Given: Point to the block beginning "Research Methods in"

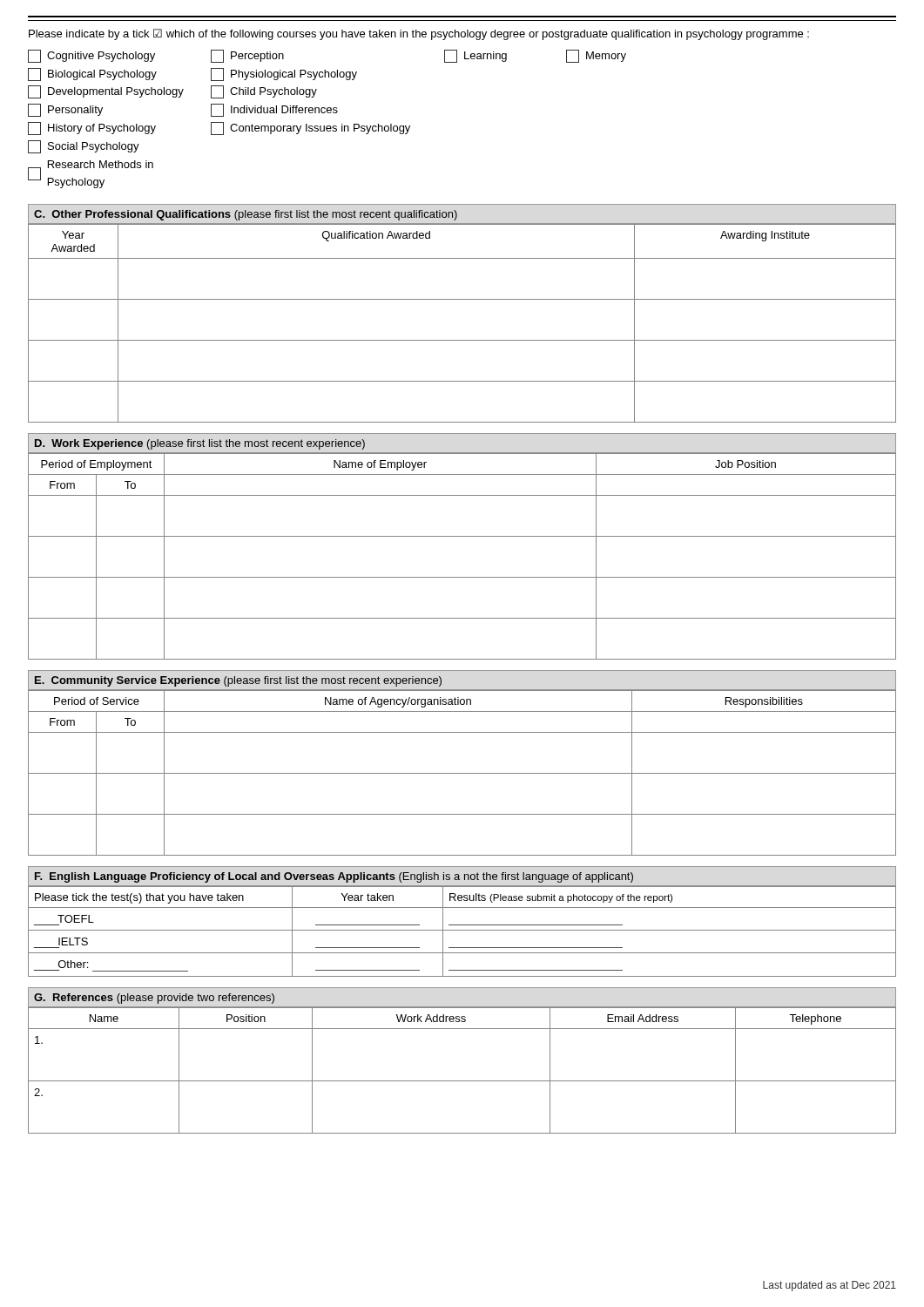Looking at the screenshot, I should tap(91, 173).
